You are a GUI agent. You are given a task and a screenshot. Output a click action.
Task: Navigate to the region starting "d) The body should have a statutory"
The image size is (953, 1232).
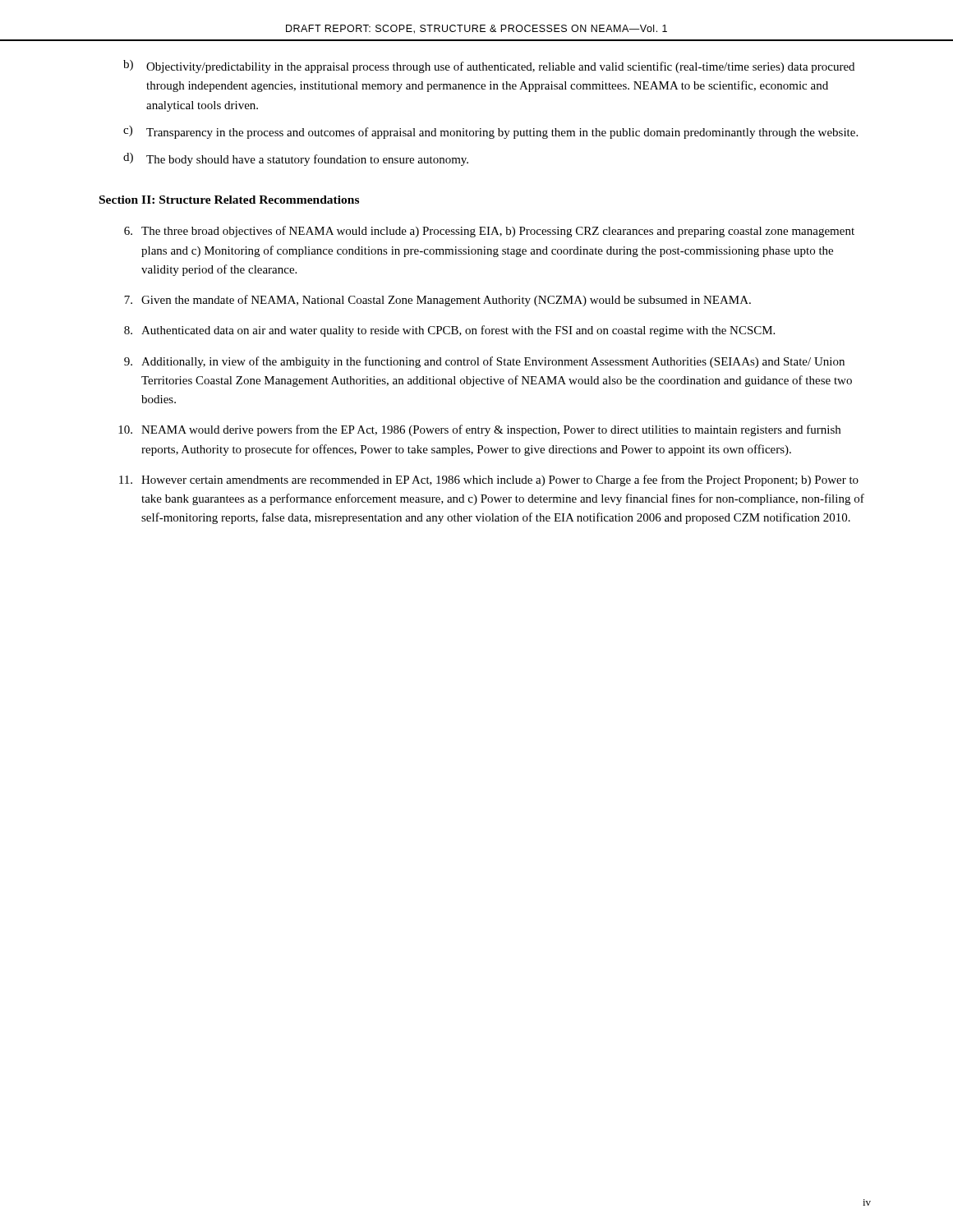point(296,159)
